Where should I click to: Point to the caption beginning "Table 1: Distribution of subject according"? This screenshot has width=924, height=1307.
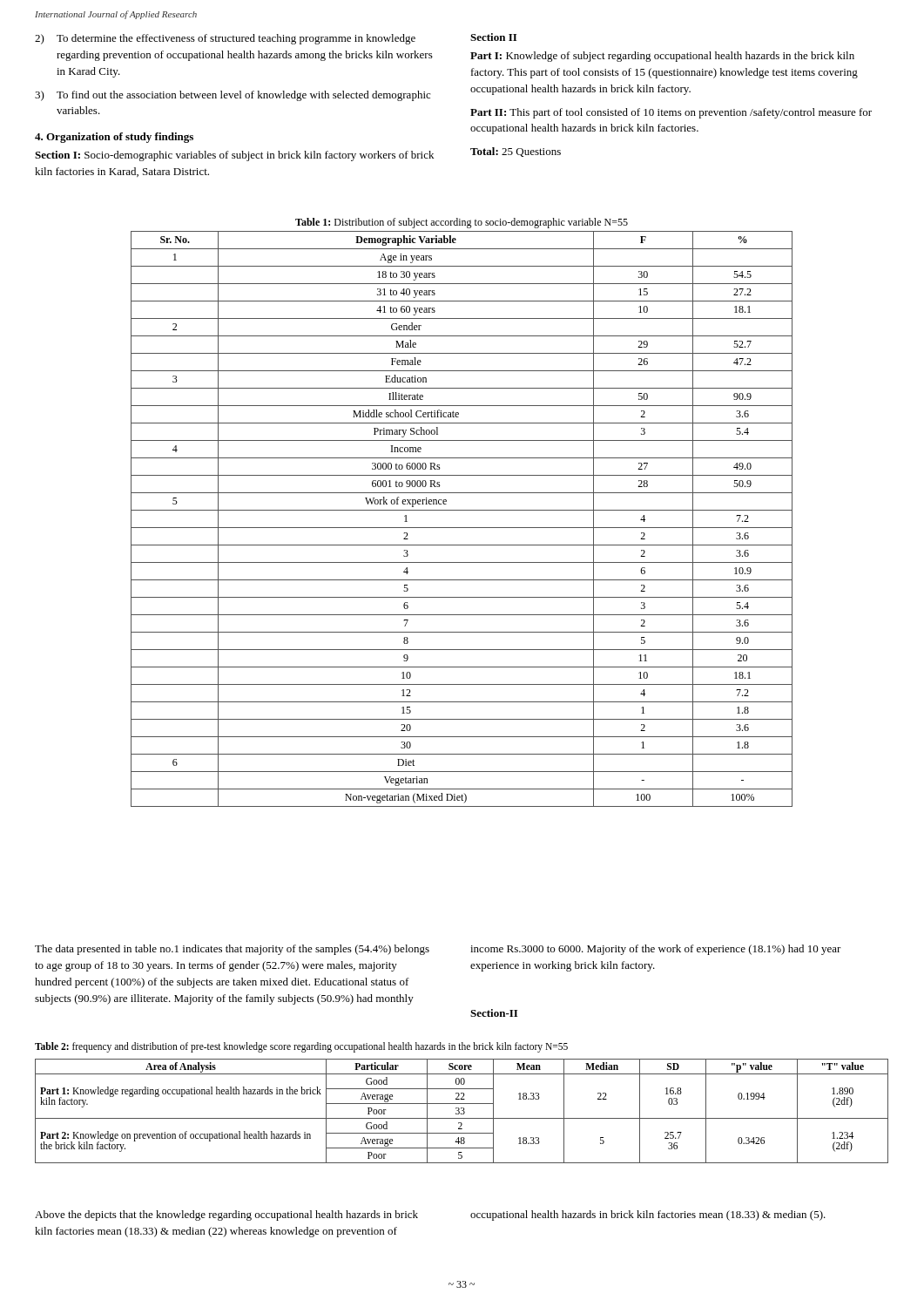[462, 222]
